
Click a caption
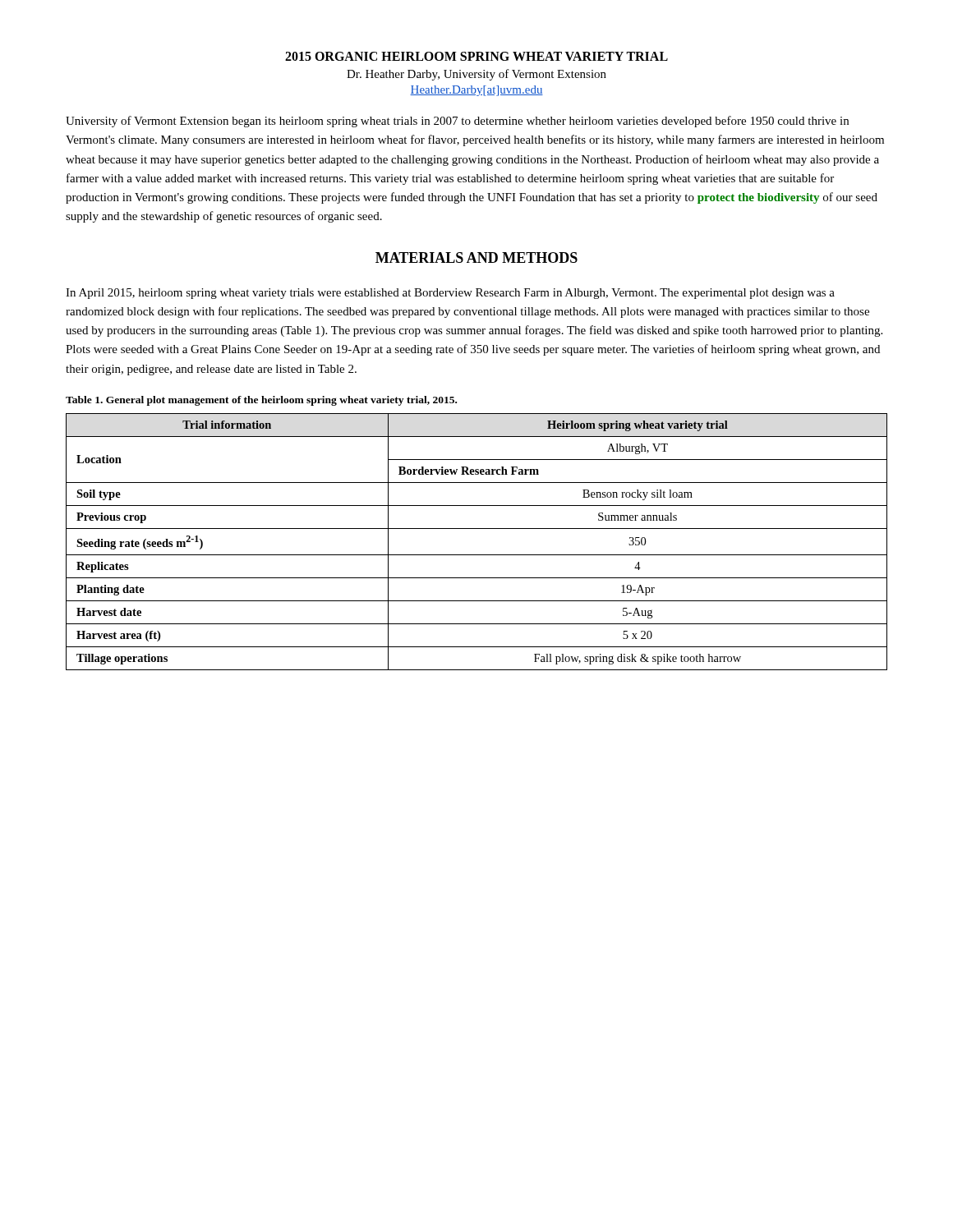pyautogui.click(x=262, y=399)
